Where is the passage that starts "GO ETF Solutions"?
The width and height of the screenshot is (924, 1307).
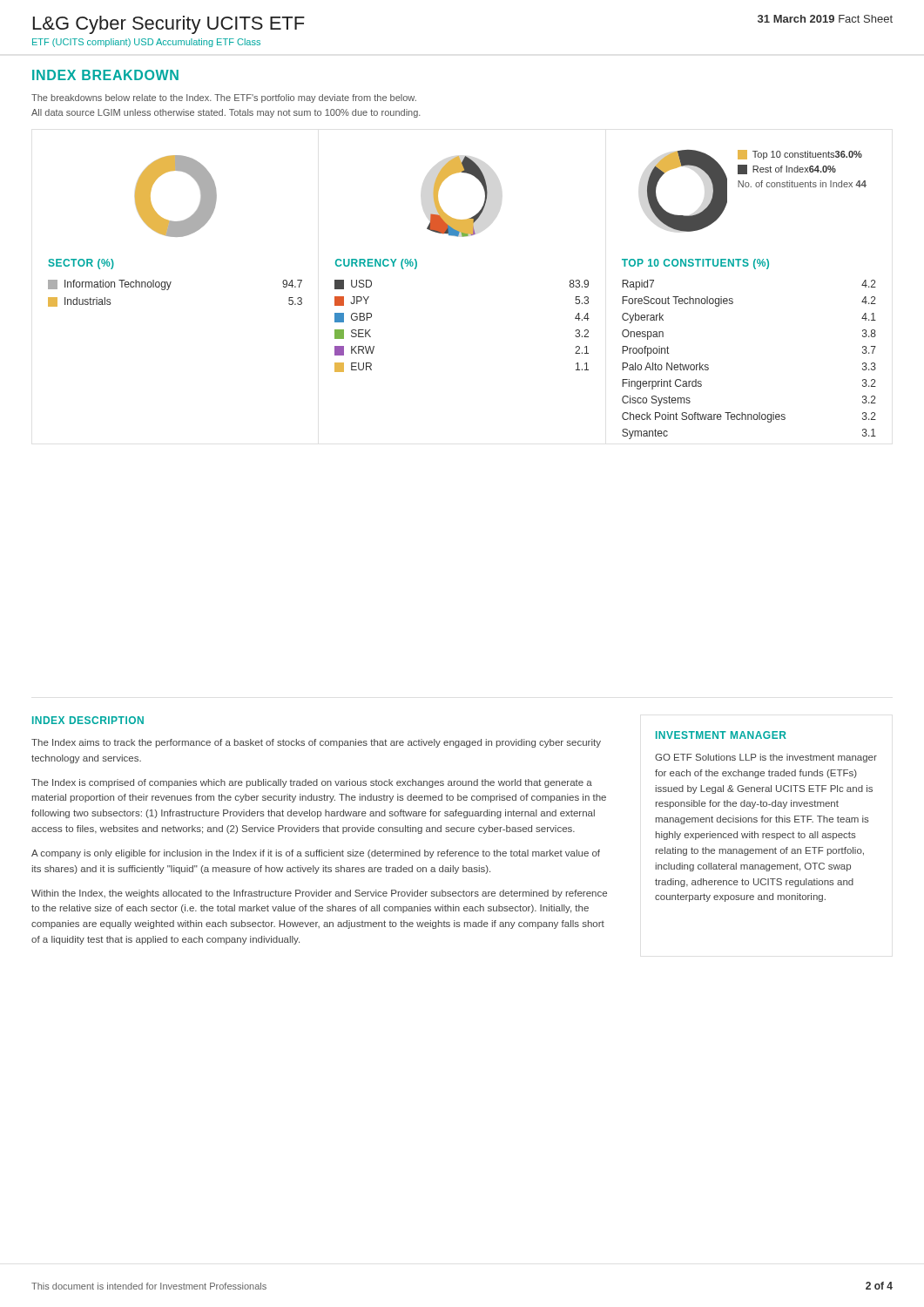pyautogui.click(x=766, y=827)
